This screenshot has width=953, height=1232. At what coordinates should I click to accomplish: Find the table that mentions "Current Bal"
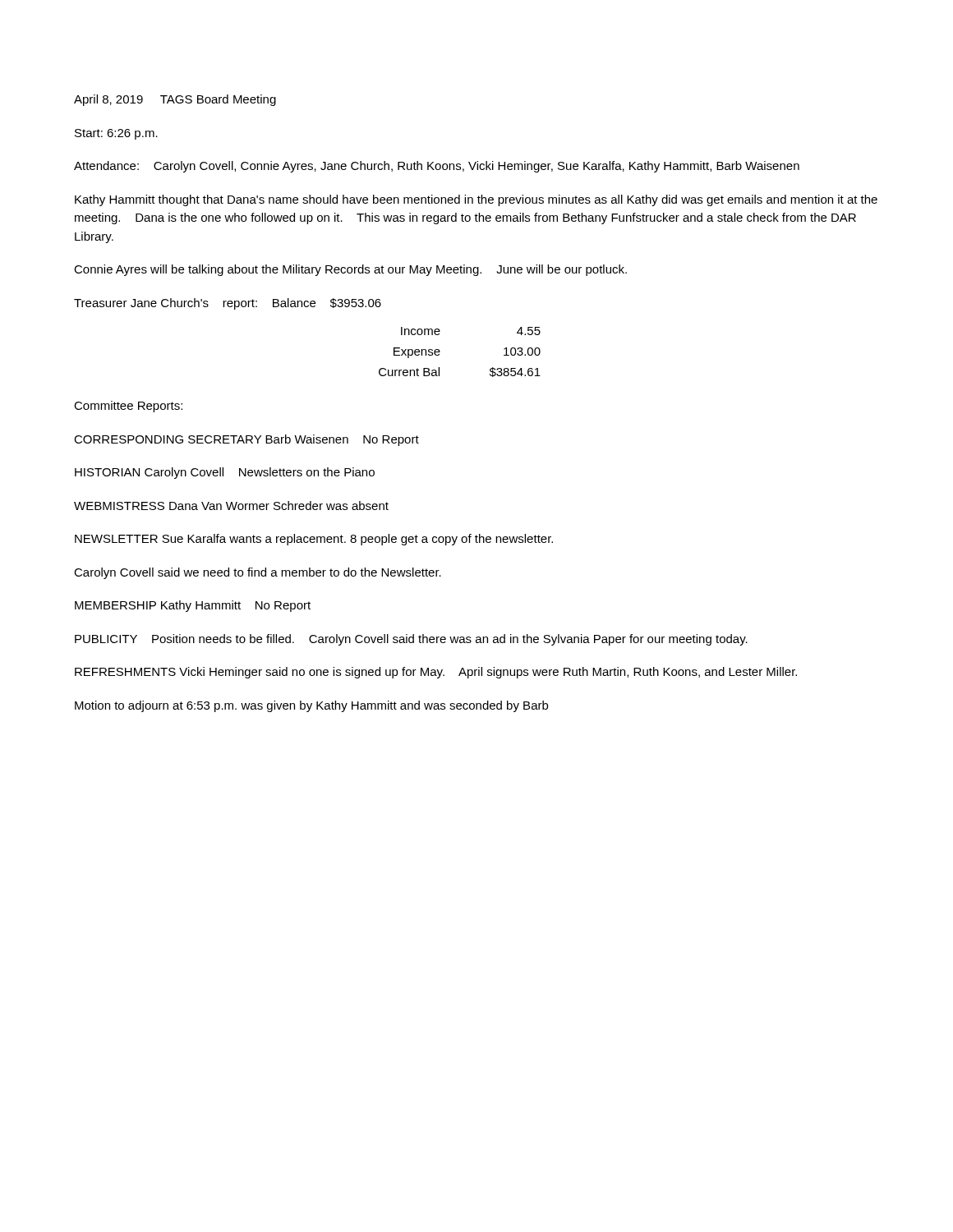click(600, 351)
